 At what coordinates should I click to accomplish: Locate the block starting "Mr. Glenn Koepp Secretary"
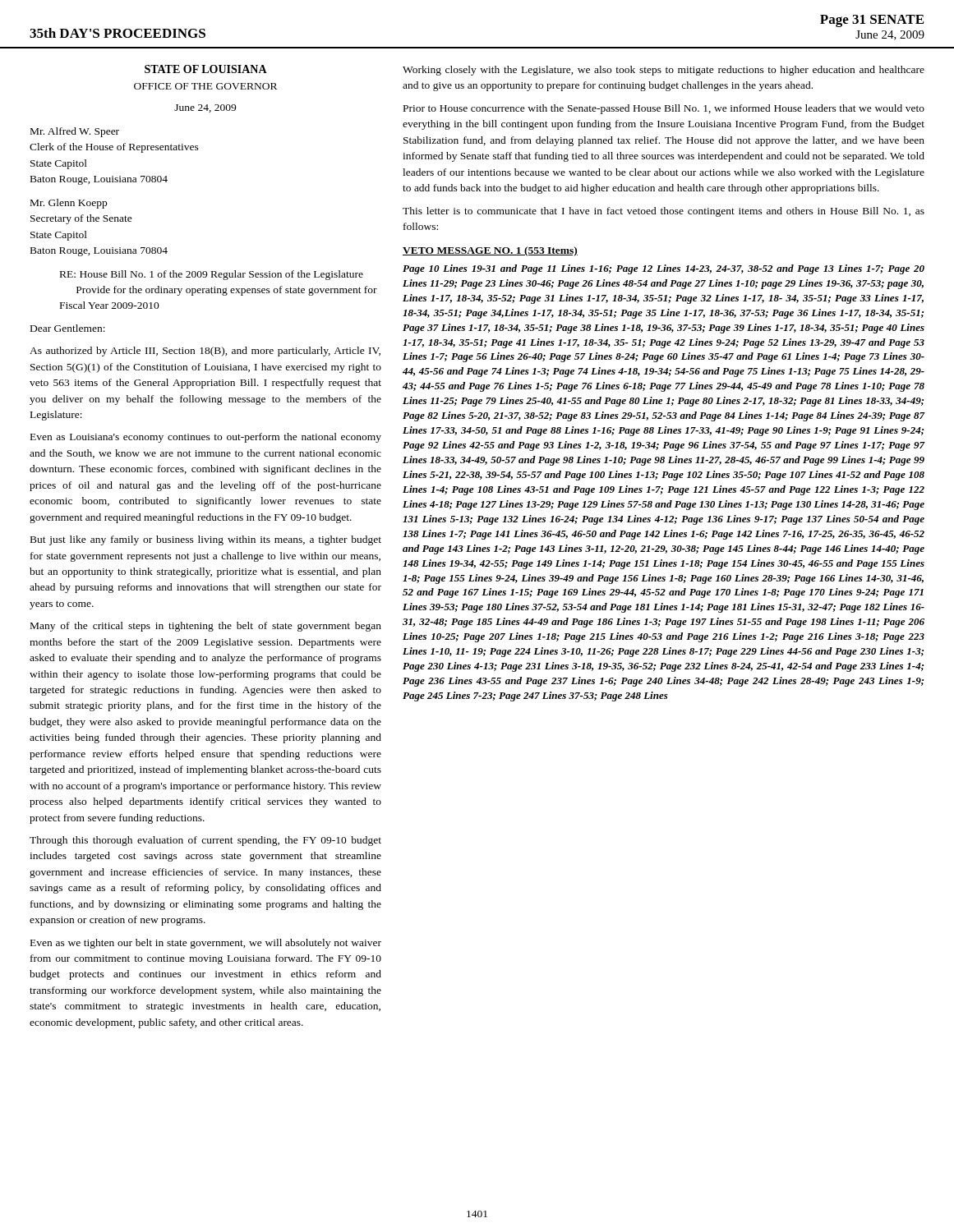[x=99, y=226]
